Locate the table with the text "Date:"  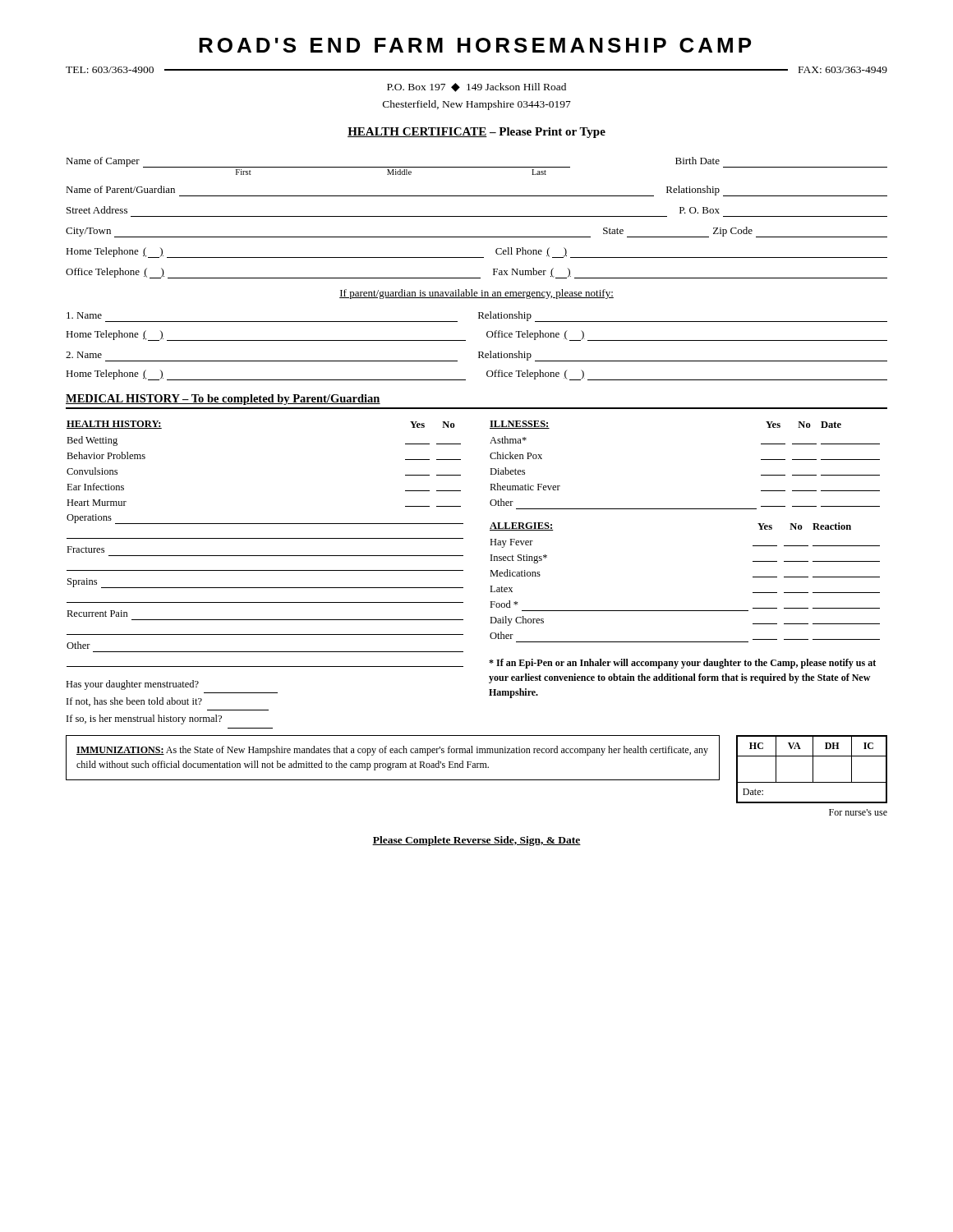point(812,769)
